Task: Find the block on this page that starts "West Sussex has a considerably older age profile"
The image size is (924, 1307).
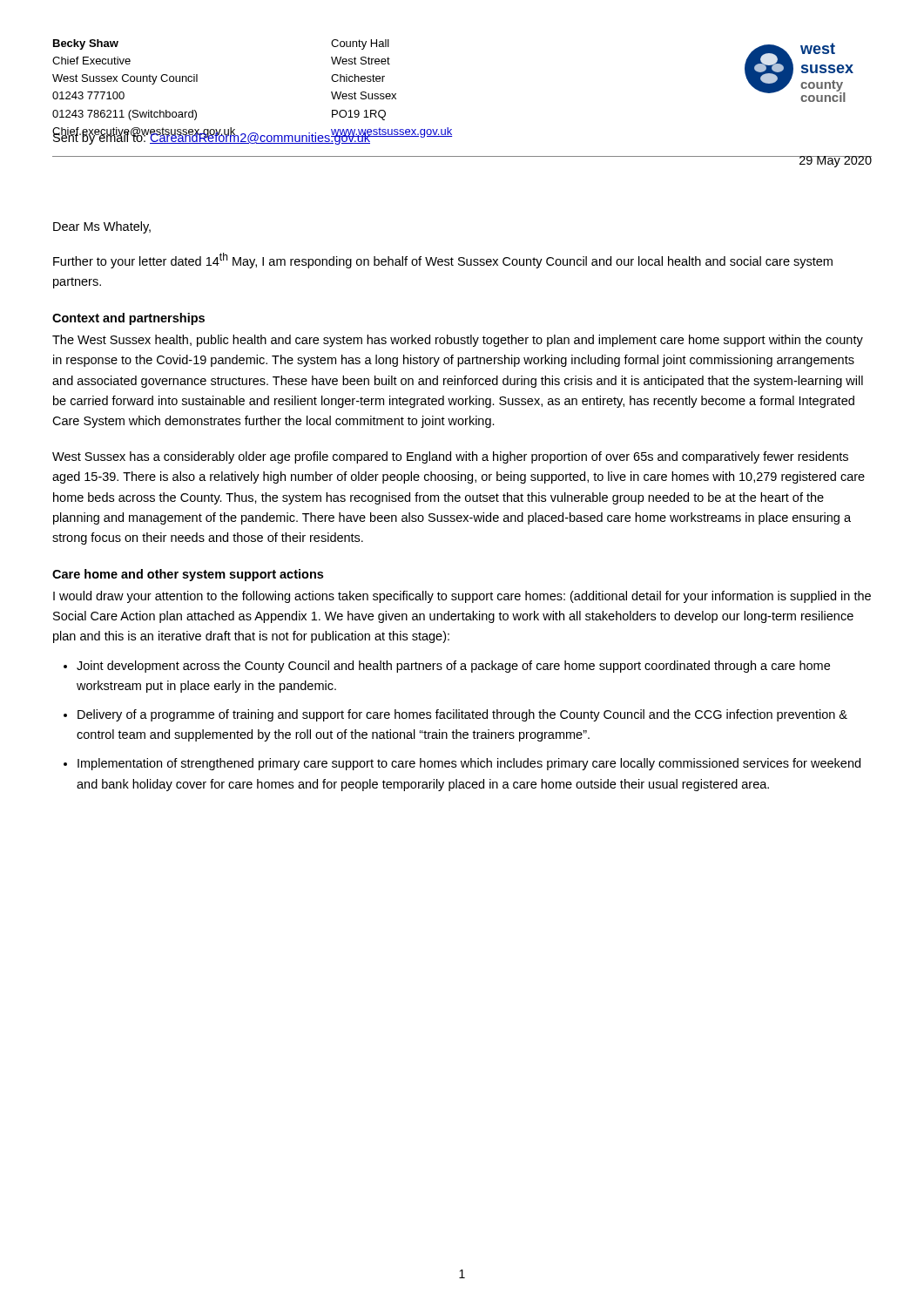Action: (459, 497)
